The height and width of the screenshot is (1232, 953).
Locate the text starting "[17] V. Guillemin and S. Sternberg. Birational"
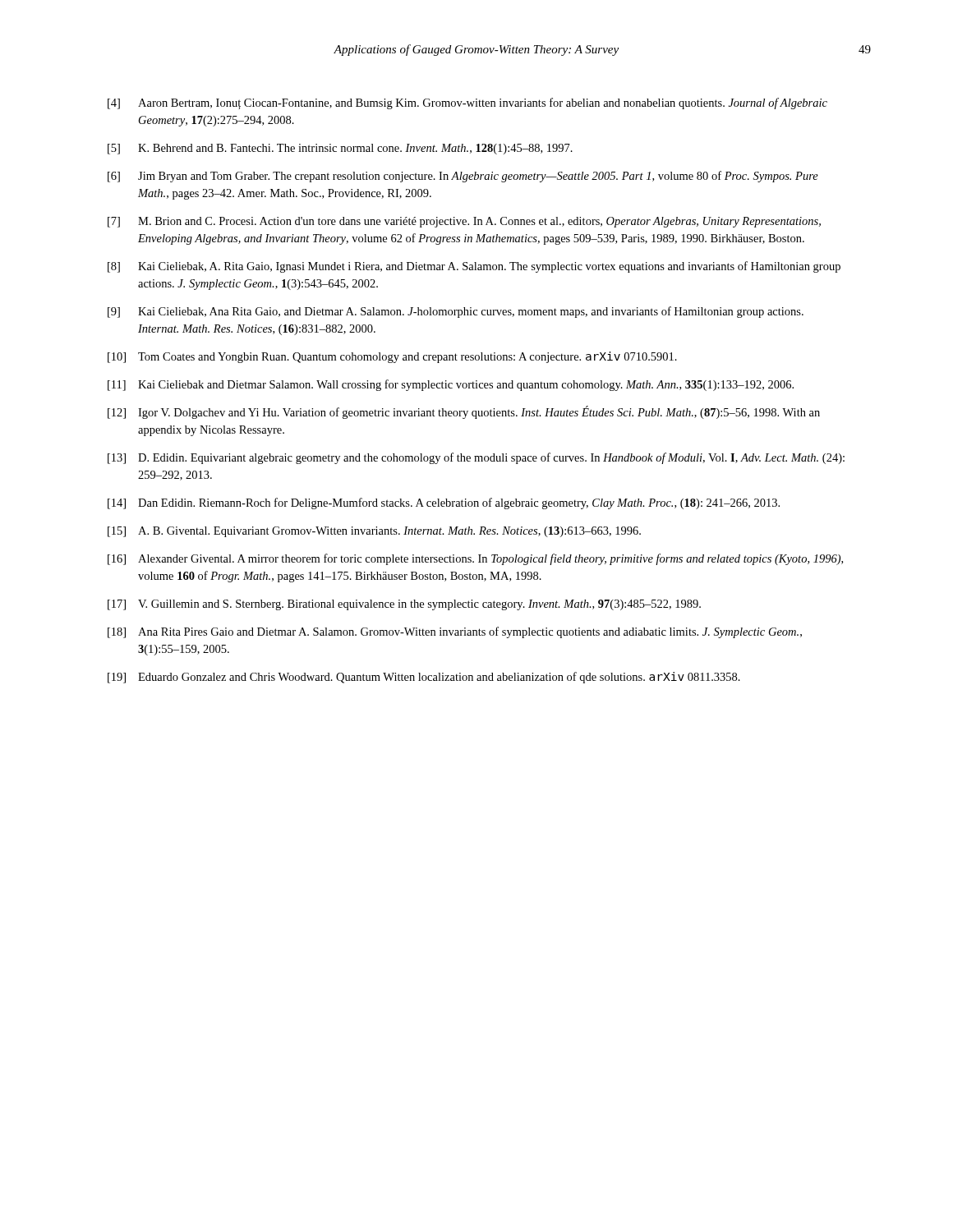click(476, 604)
